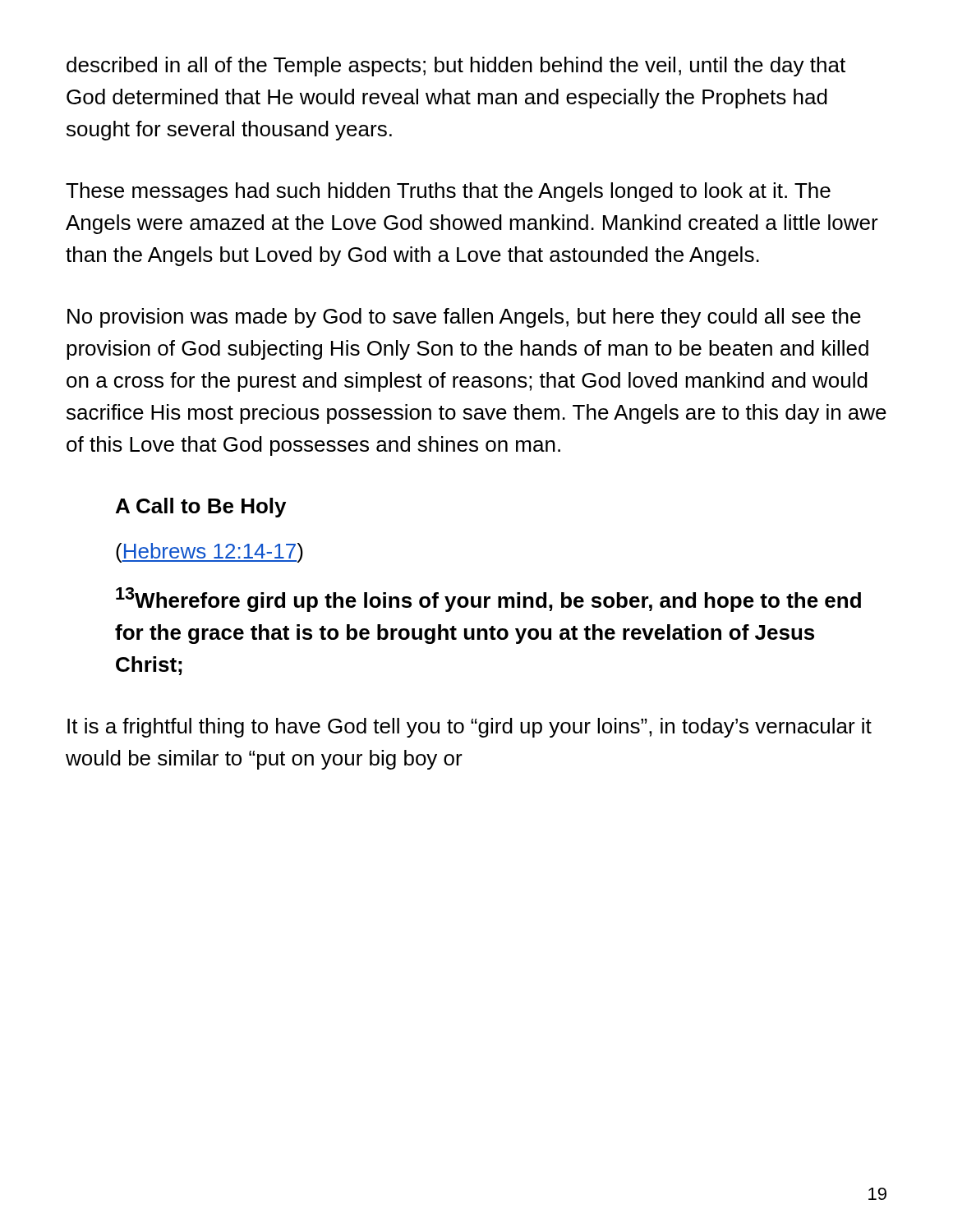
Task: Locate the passage starting "No provision was made by God to"
Action: (476, 380)
